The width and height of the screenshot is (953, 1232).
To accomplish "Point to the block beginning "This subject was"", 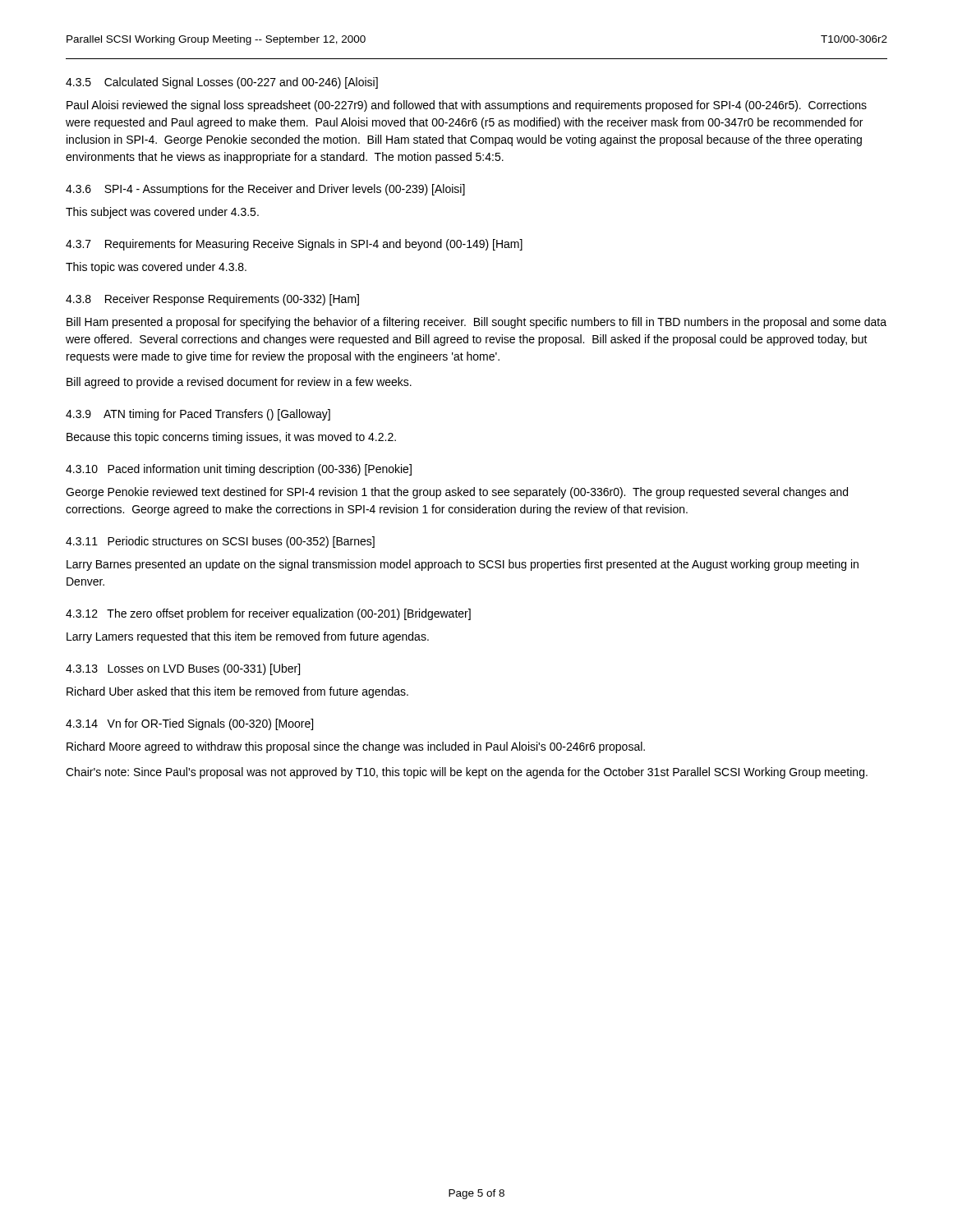I will pos(163,212).
